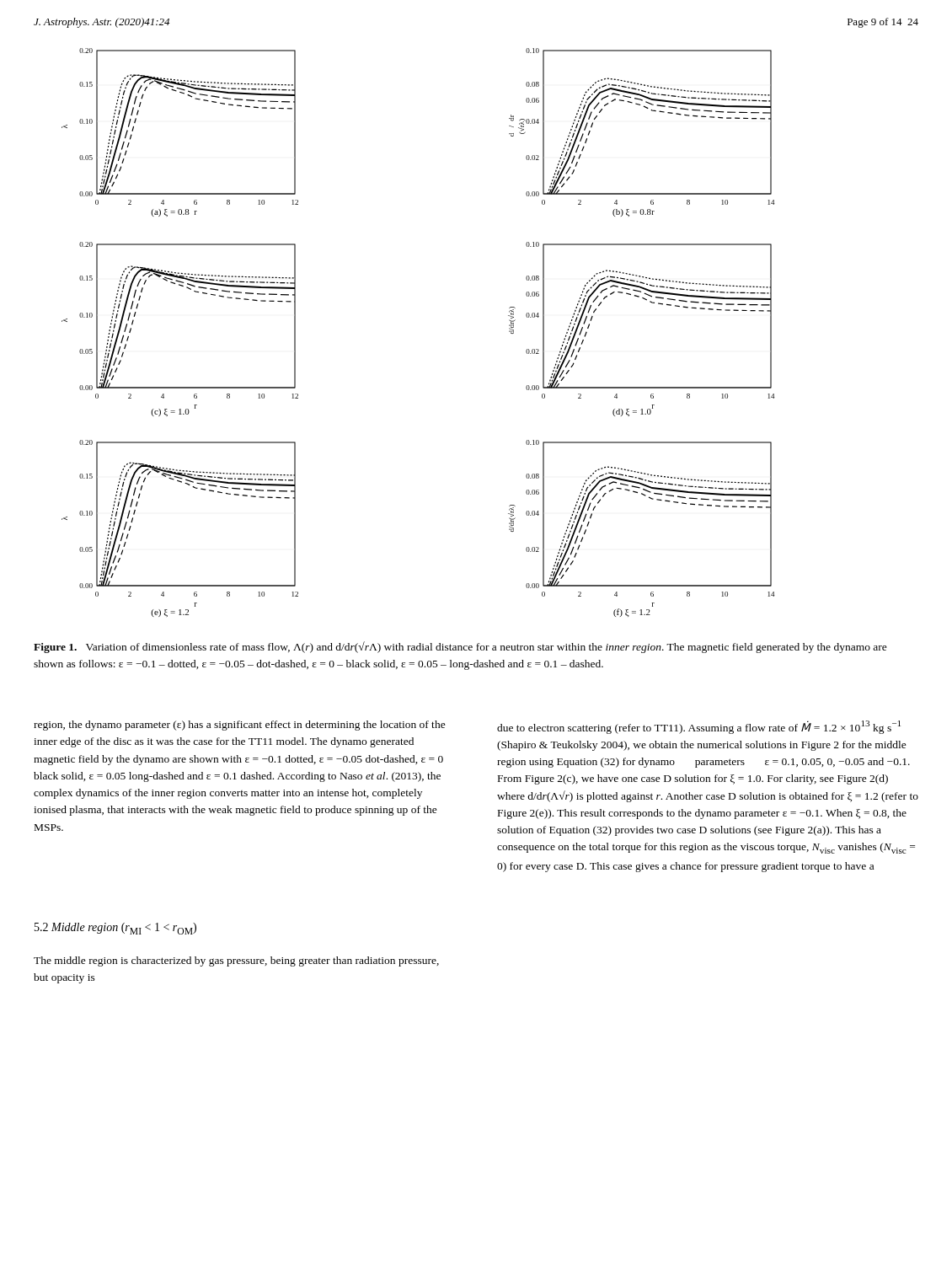The width and height of the screenshot is (952, 1264).
Task: Select the continuous plot
Action: (476, 333)
